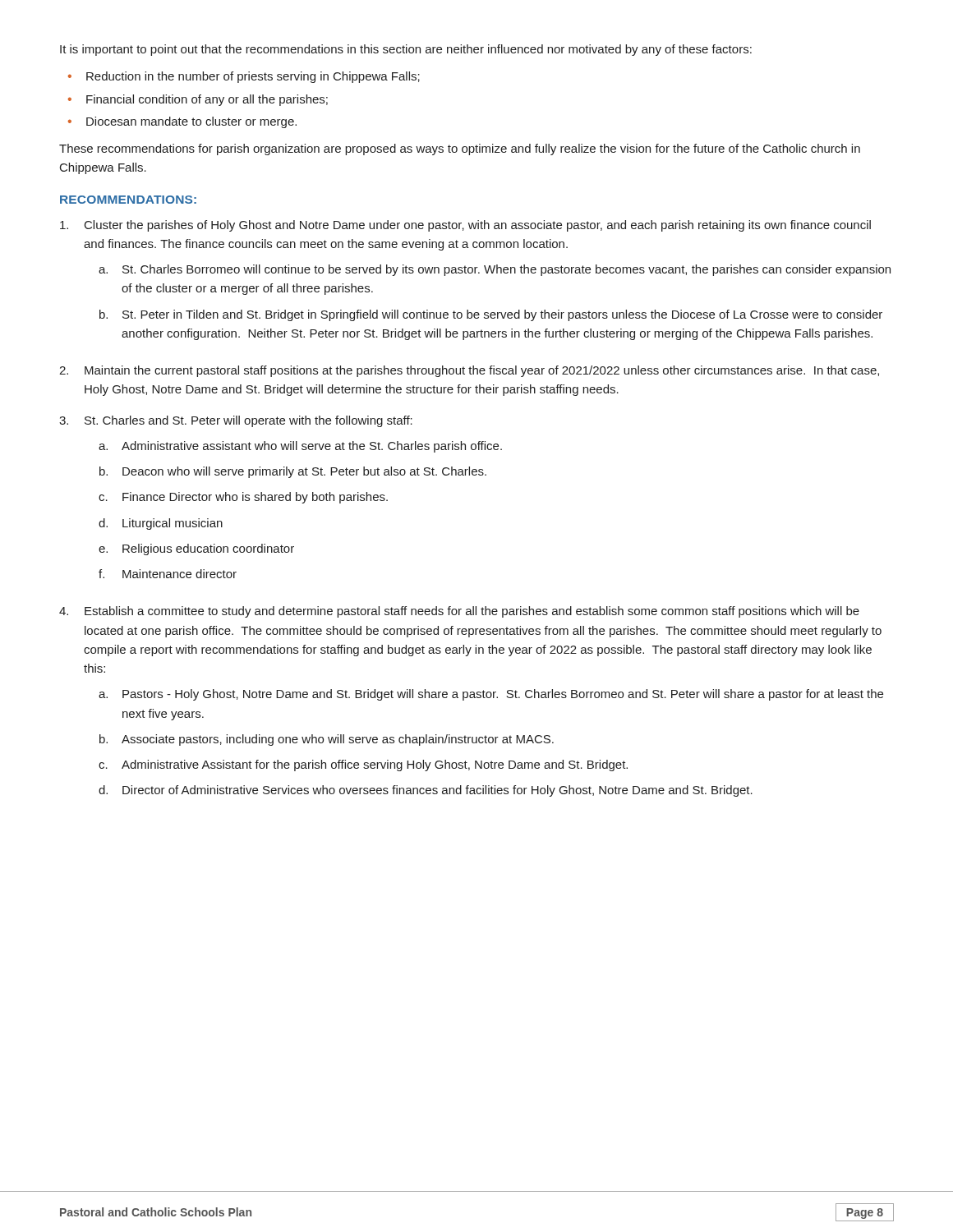Click on the list item with the text "Cluster the parishes of Holy"

pos(489,282)
